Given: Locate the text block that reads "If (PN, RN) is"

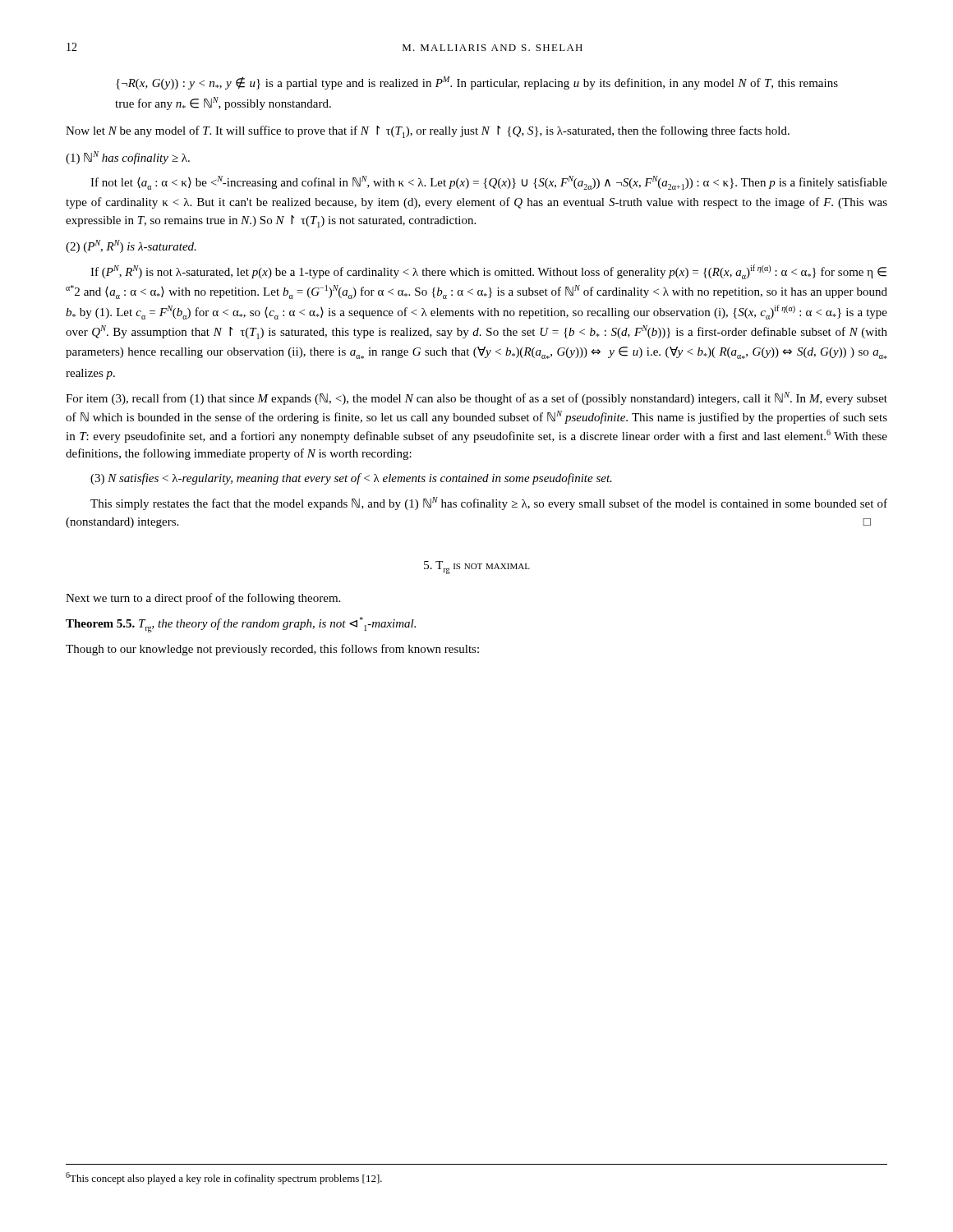Looking at the screenshot, I should (476, 323).
